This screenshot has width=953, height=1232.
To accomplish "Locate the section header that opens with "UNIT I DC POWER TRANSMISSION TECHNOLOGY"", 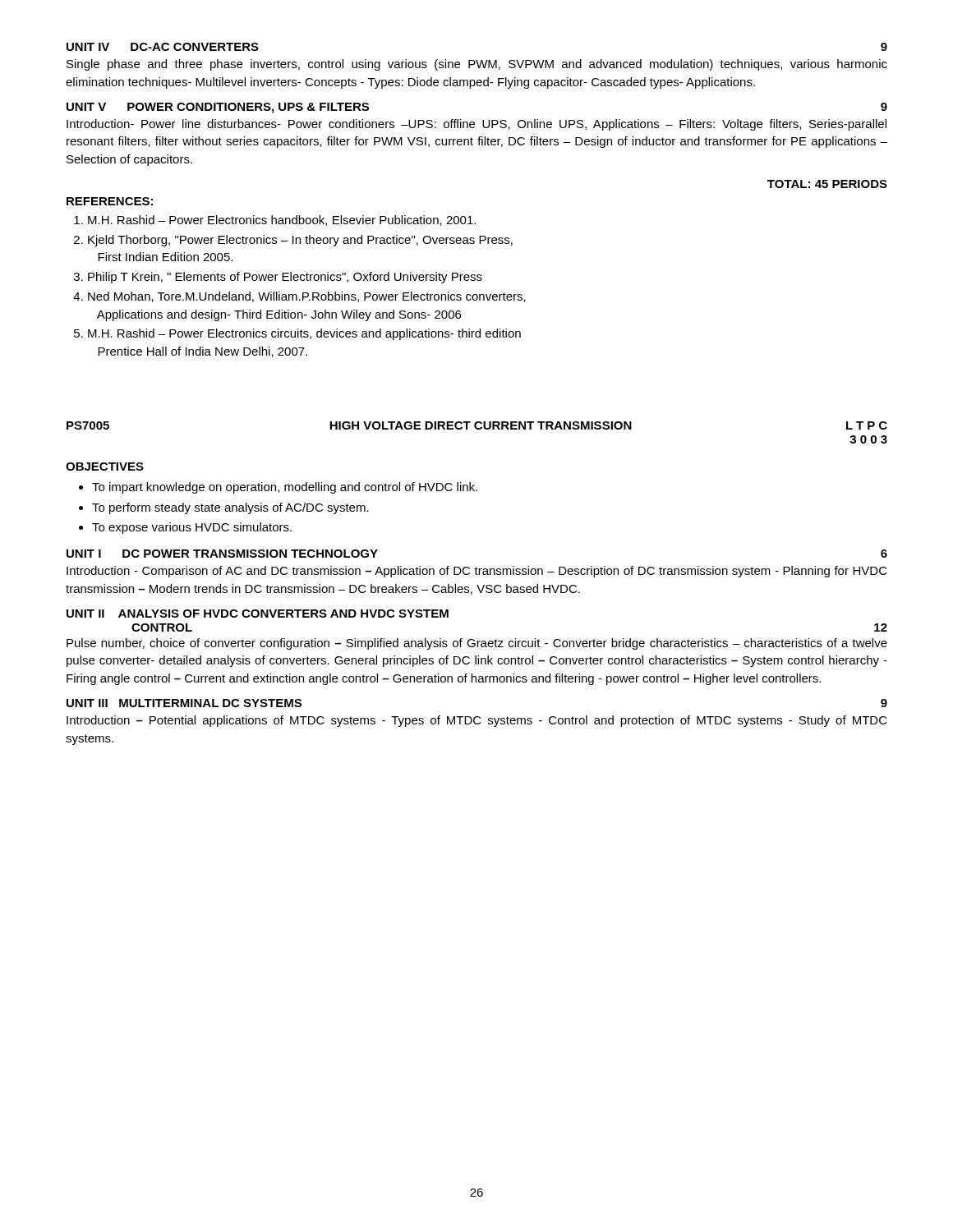I will coord(85,553).
